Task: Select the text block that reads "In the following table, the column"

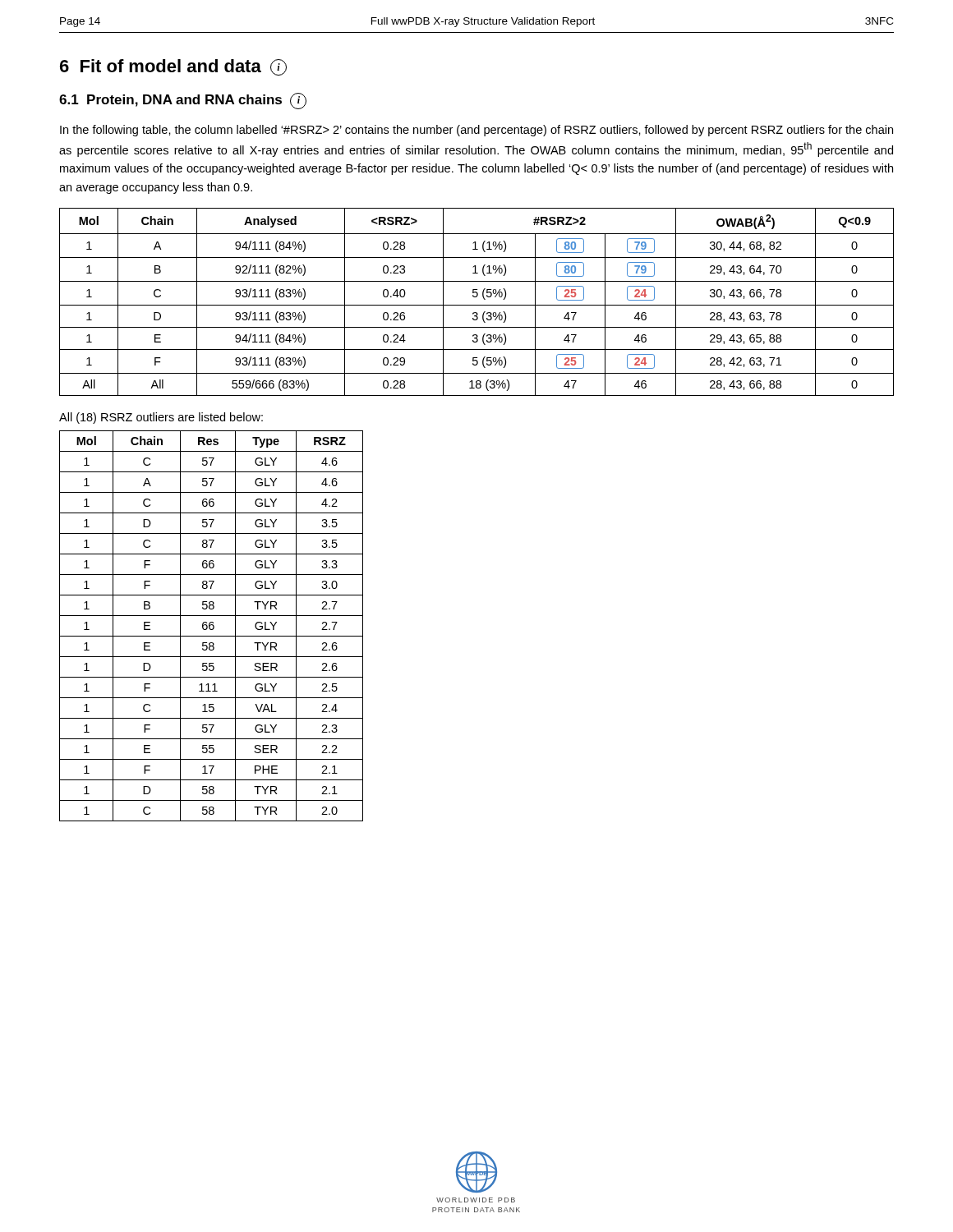Action: click(x=476, y=158)
